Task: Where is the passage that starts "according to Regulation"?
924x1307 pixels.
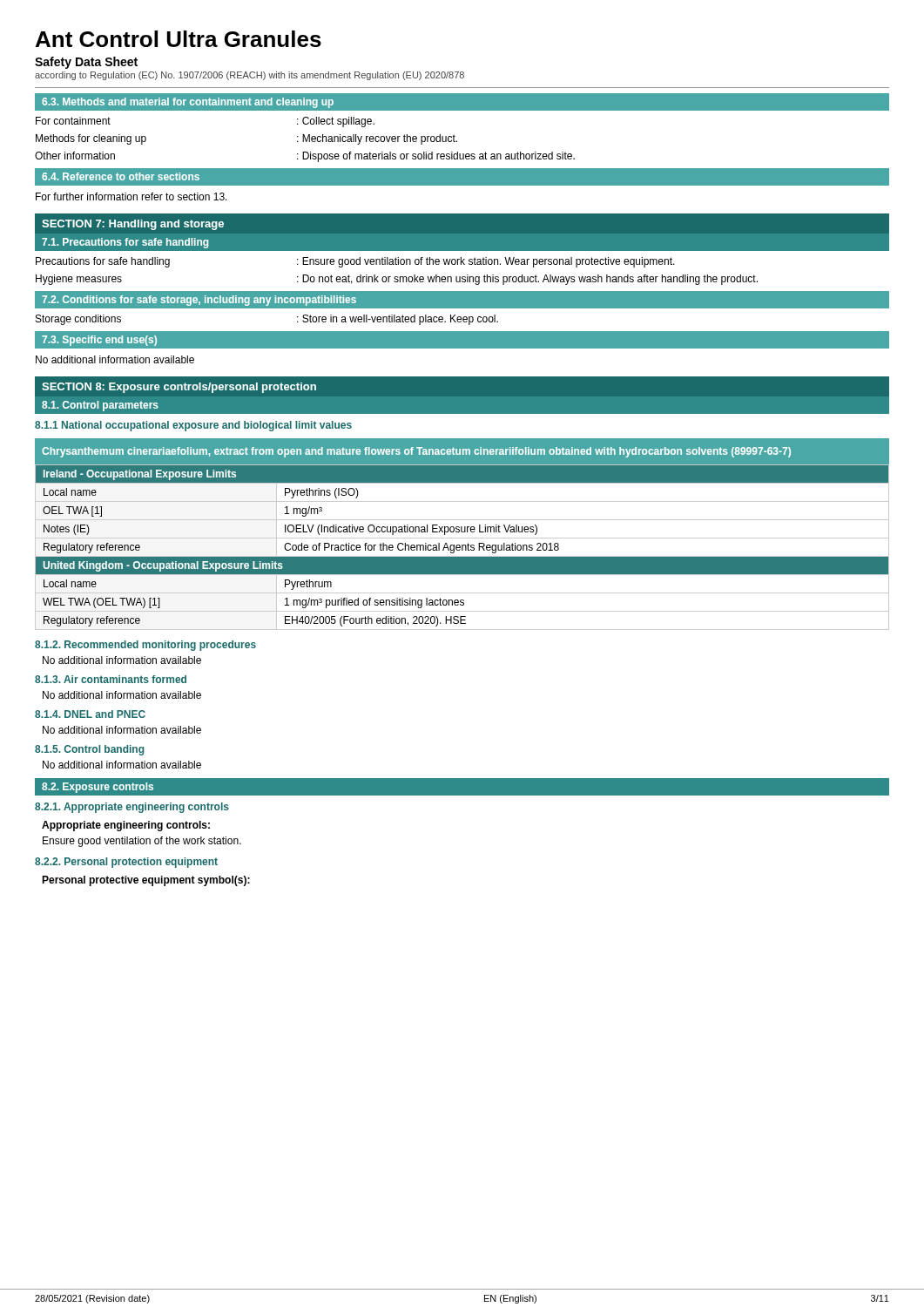Action: click(462, 75)
